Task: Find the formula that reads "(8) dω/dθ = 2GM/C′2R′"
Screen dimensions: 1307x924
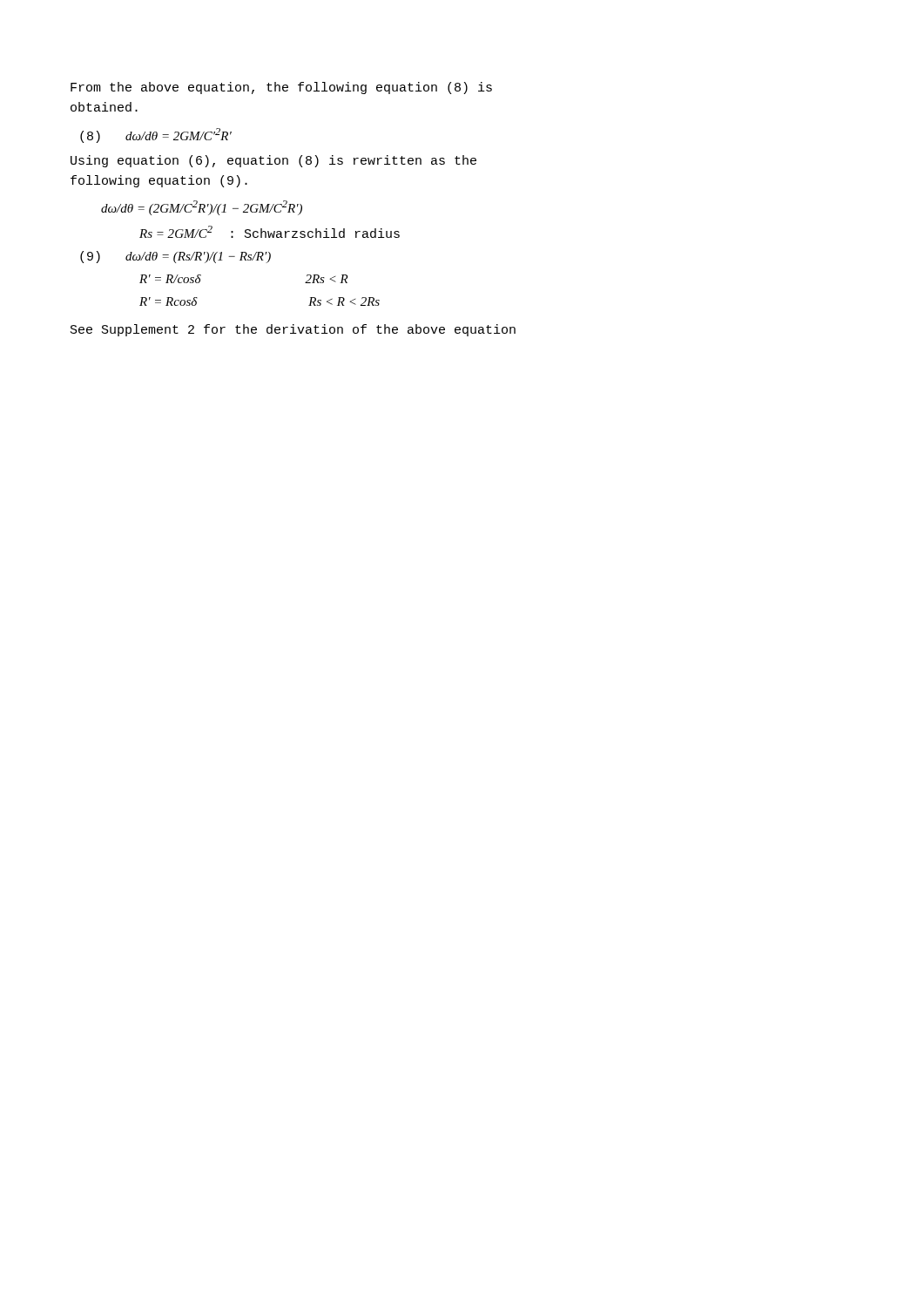Action: (155, 135)
